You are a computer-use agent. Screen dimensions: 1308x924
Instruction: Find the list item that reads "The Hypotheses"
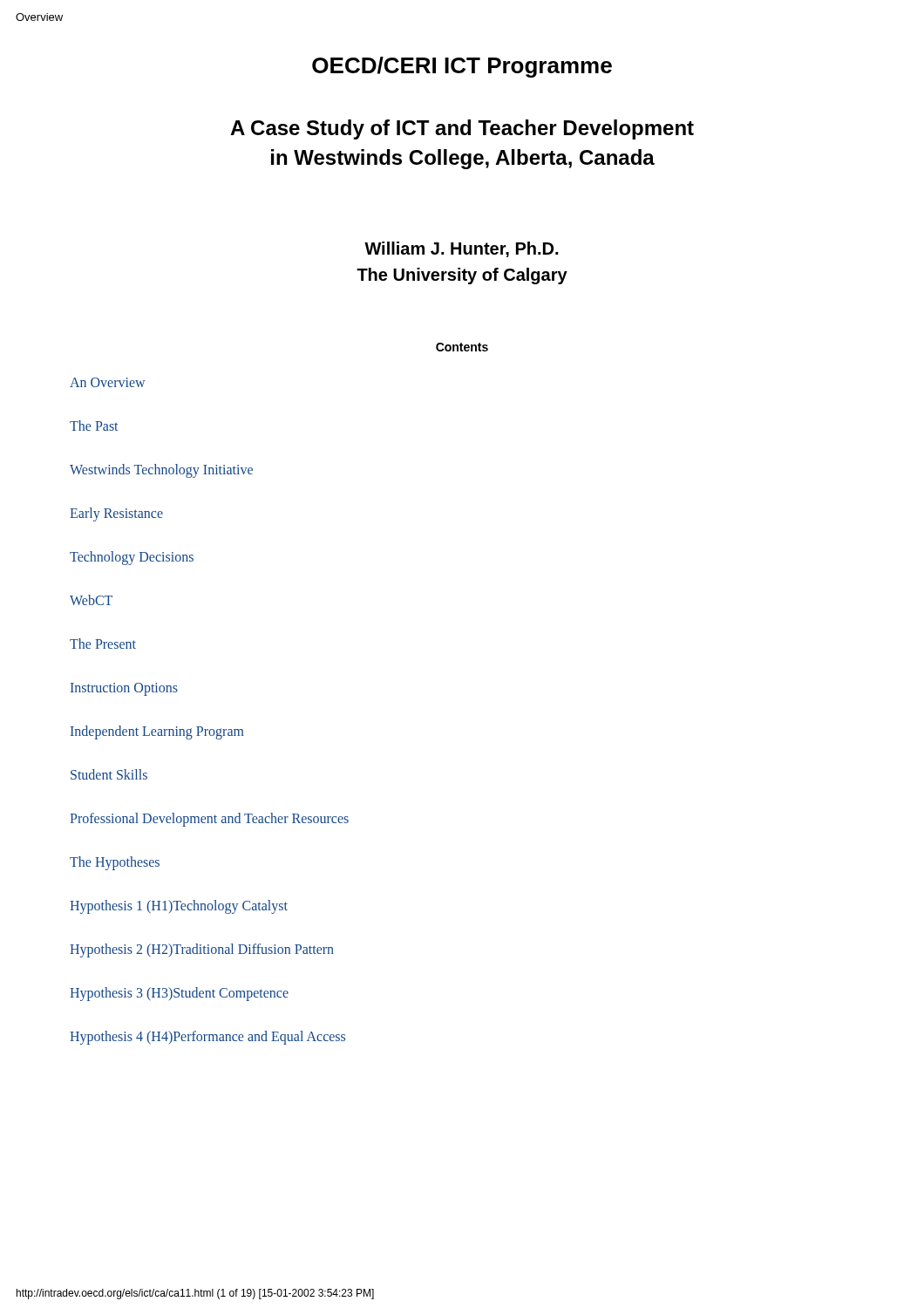115,862
